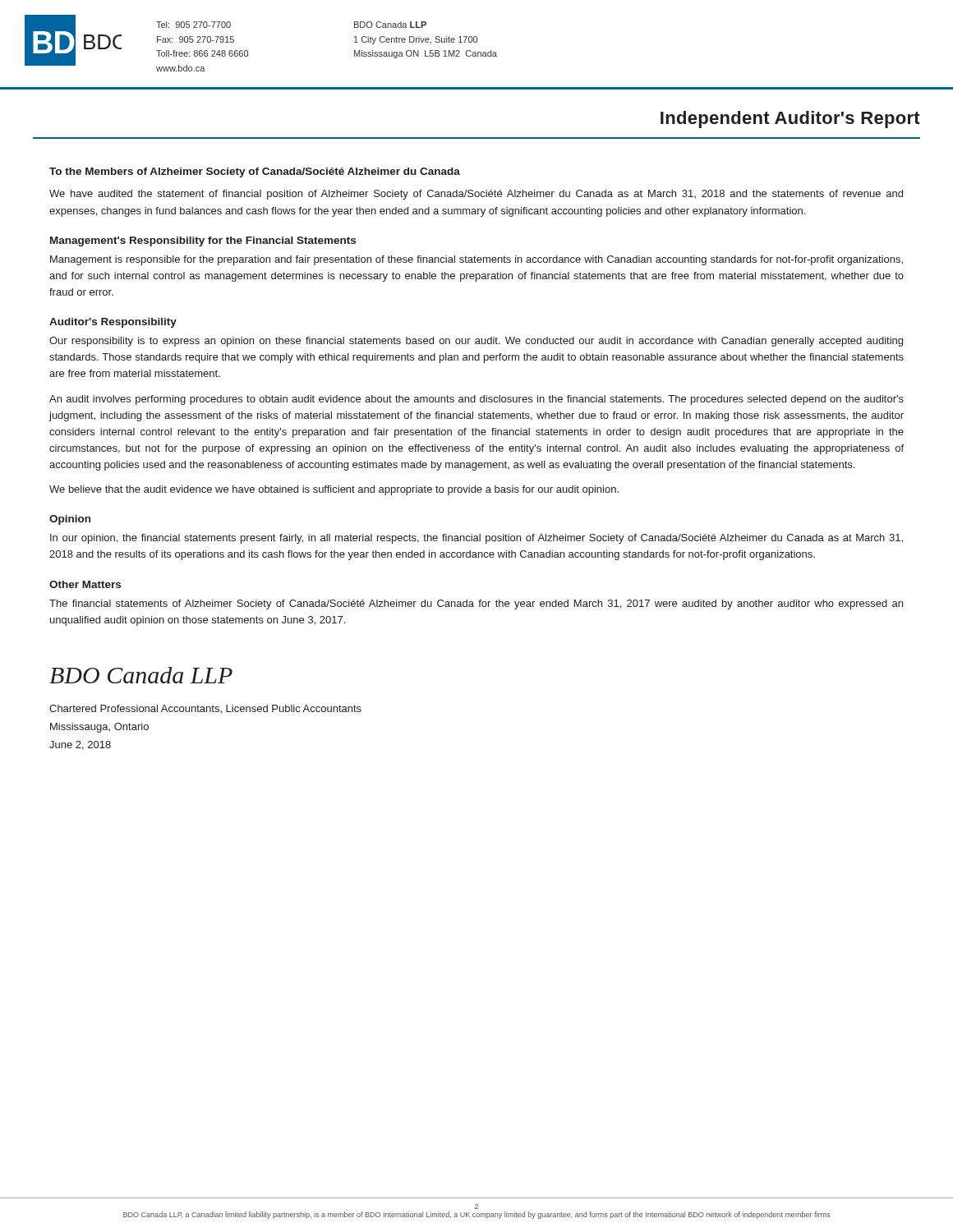Point to the section header beginning "Management's Responsibility for the Financial"
Image resolution: width=953 pixels, height=1232 pixels.
click(203, 240)
